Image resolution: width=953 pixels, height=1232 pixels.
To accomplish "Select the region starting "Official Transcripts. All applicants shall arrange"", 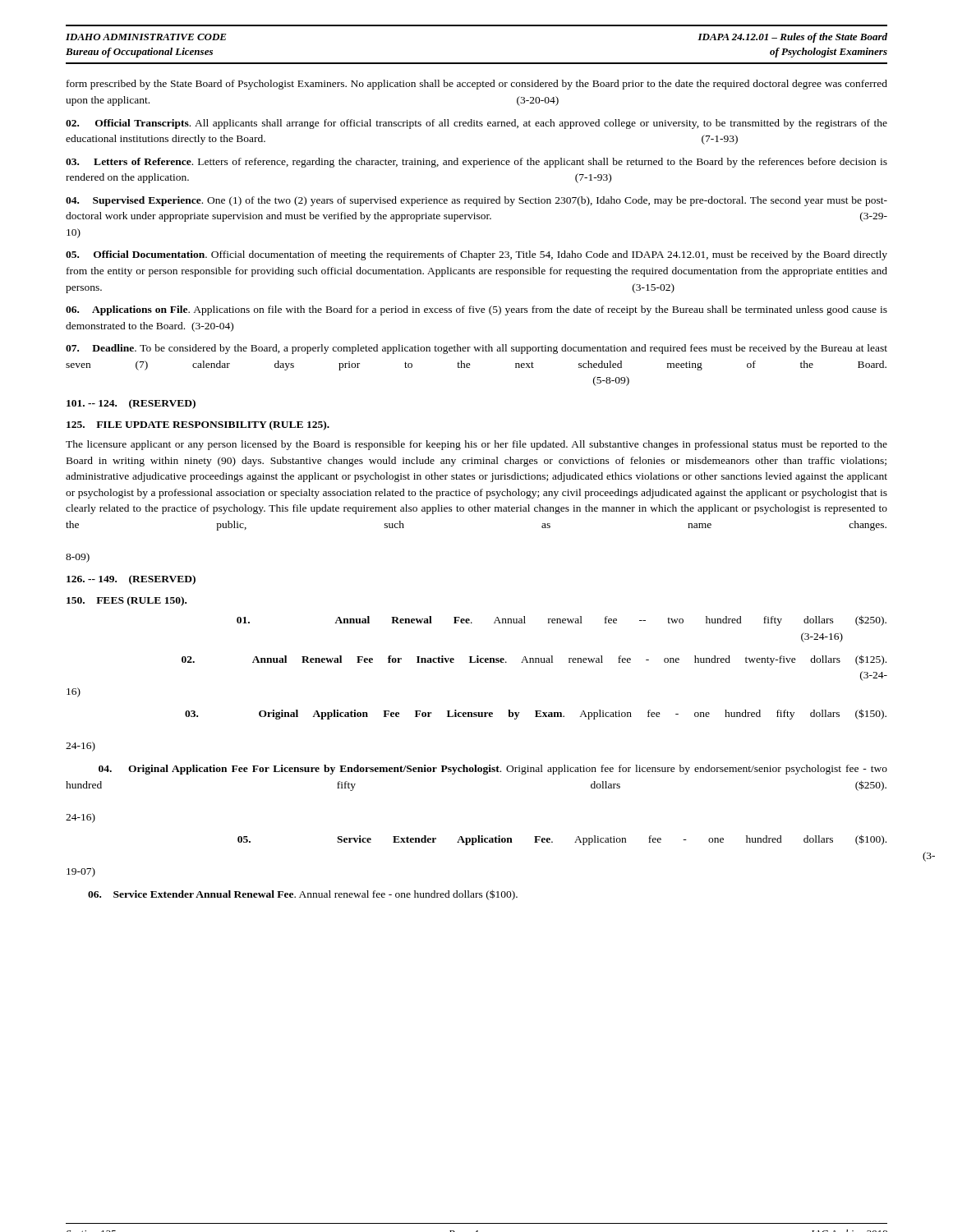I will coord(476,130).
